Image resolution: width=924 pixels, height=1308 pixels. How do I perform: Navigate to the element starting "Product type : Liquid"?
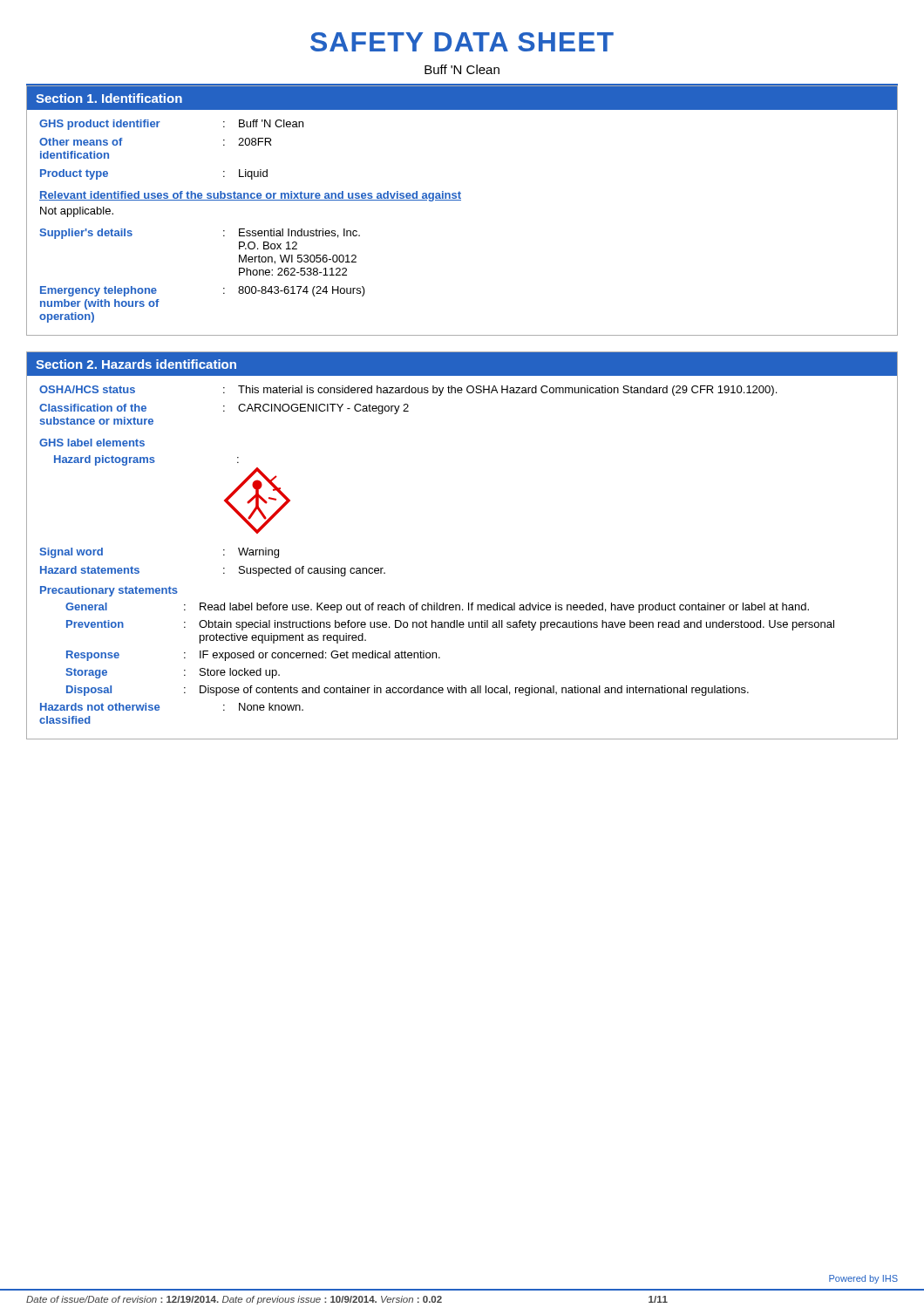[x=74, y=174]
